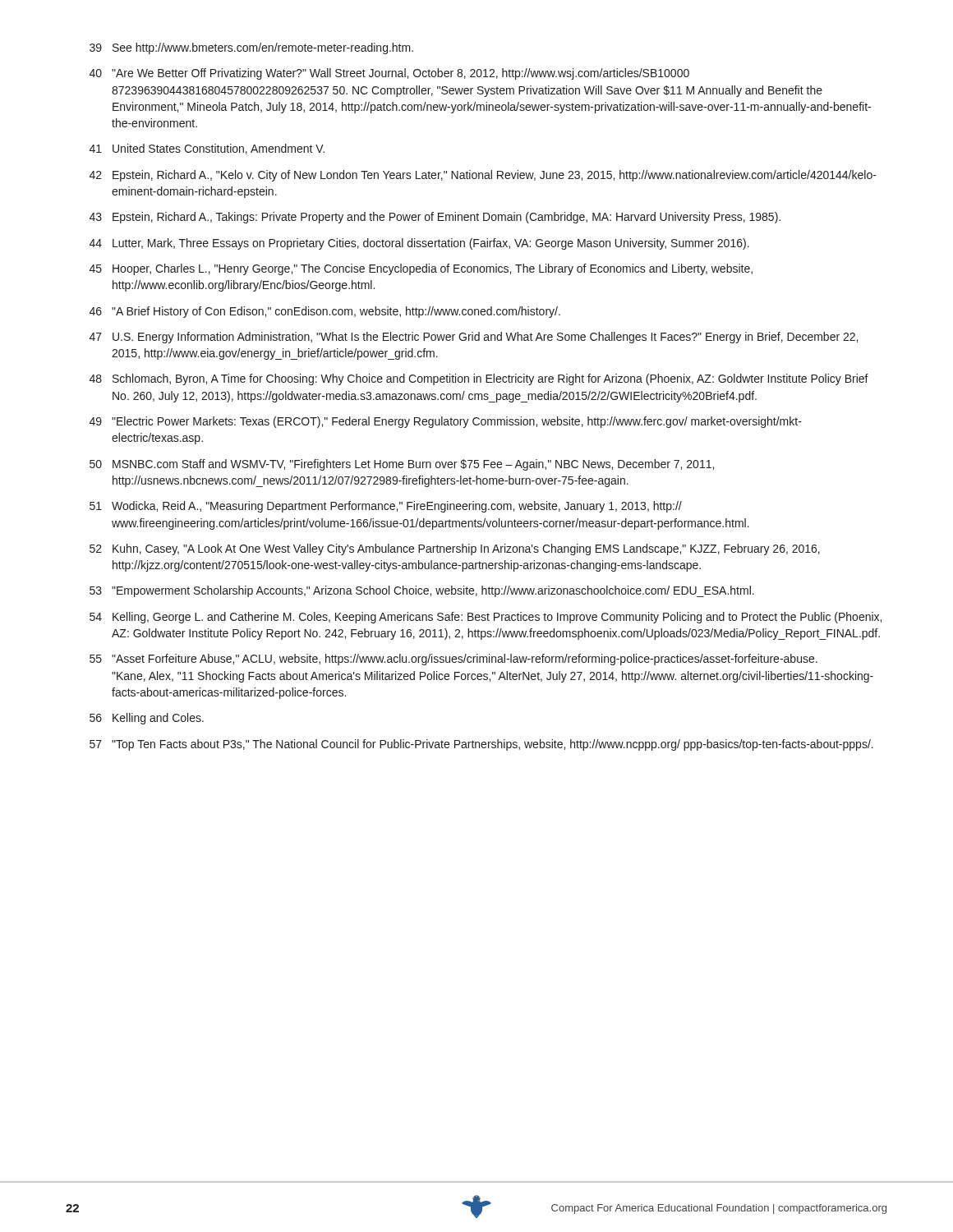
Task: Where is the passage that starts "50 MSNBC.com Staff and WSMV-TV, "Firefighters Let"?
Action: tap(476, 472)
